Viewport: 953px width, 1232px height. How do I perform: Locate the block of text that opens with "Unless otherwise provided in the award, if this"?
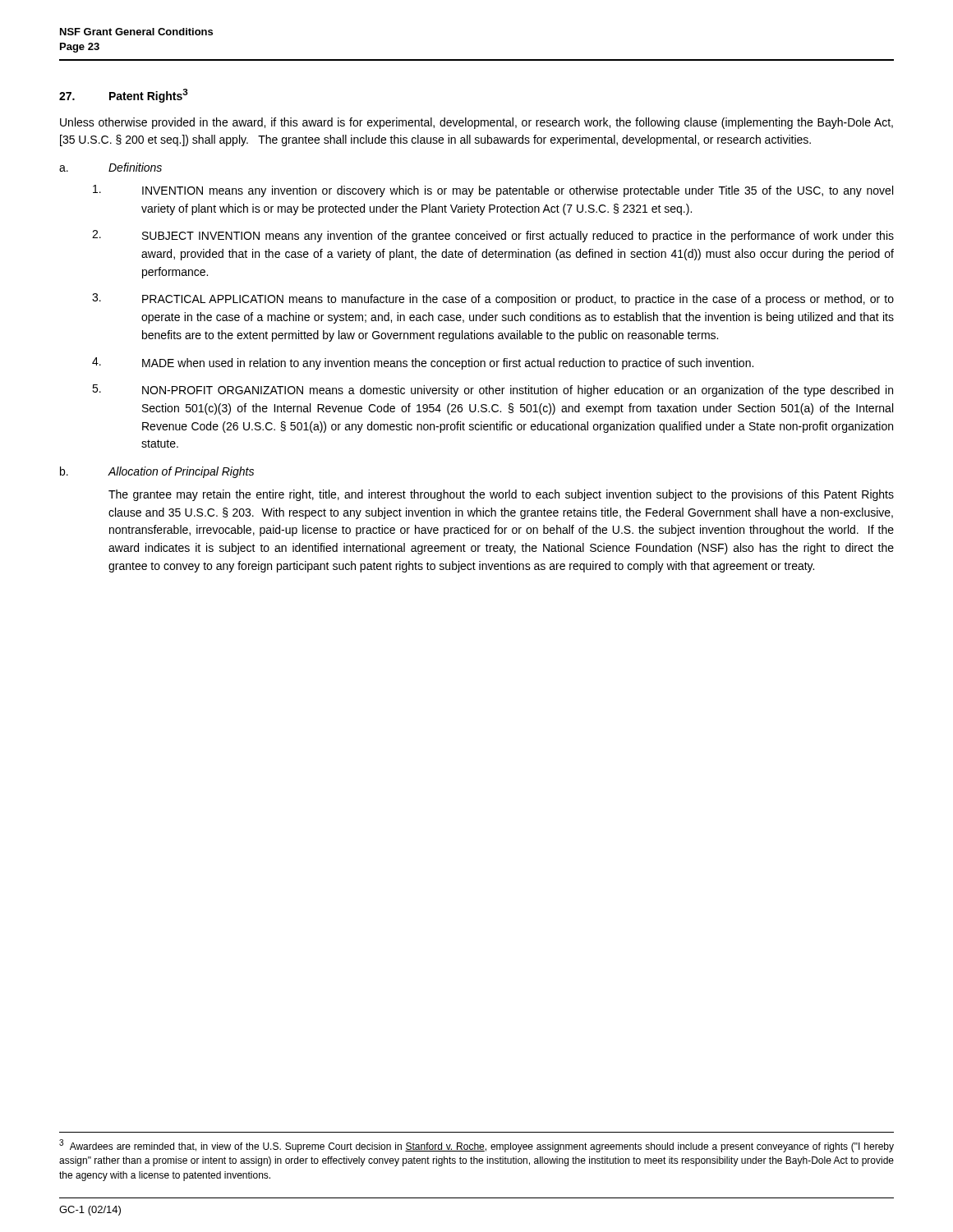click(x=476, y=131)
